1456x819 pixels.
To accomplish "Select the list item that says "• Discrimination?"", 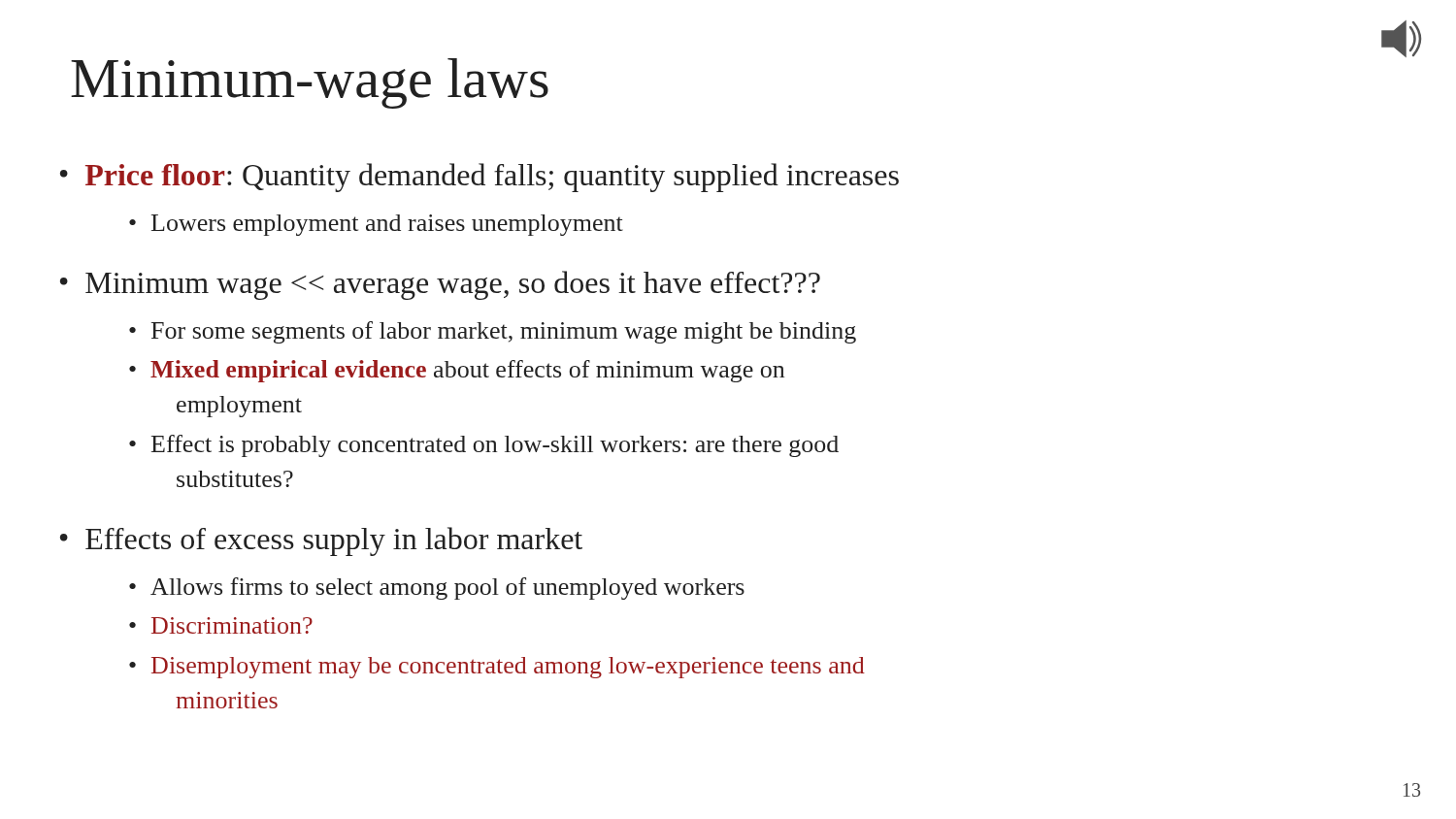I will pyautogui.click(x=221, y=626).
